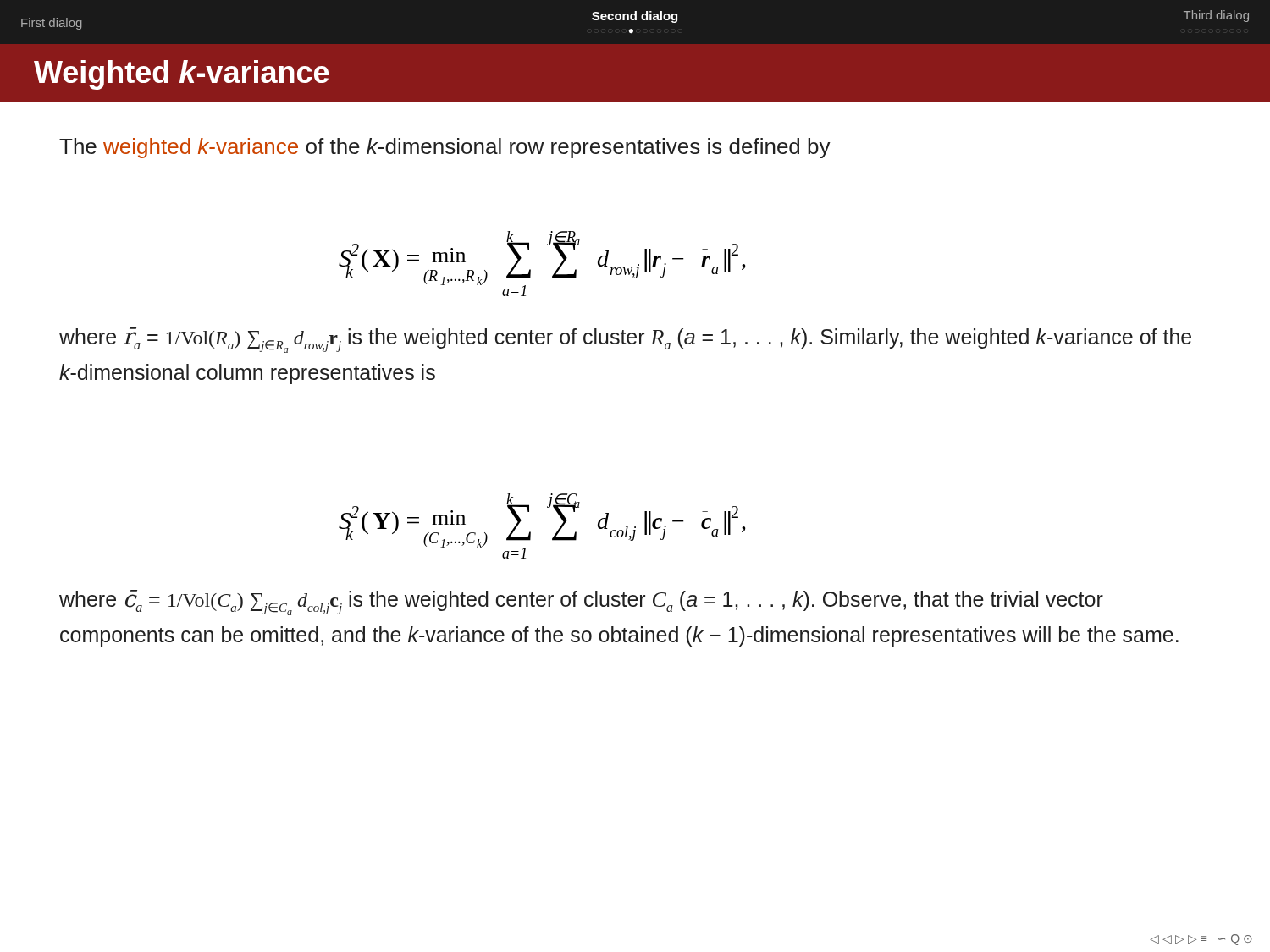Find the block on this page that starts "where r̄a ="
1270x952 pixels.
click(x=626, y=354)
